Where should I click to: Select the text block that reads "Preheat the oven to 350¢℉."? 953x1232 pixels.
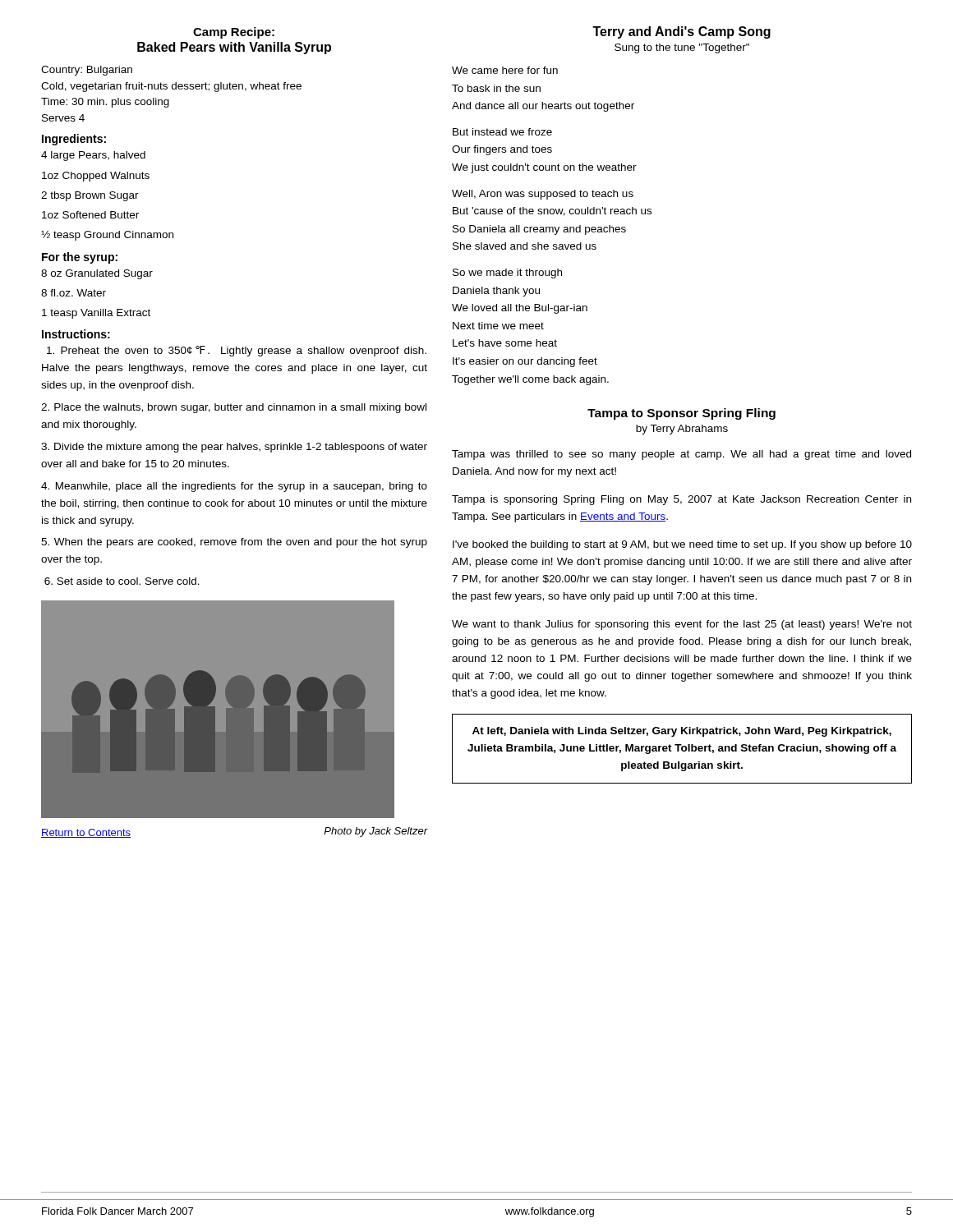coord(234,368)
